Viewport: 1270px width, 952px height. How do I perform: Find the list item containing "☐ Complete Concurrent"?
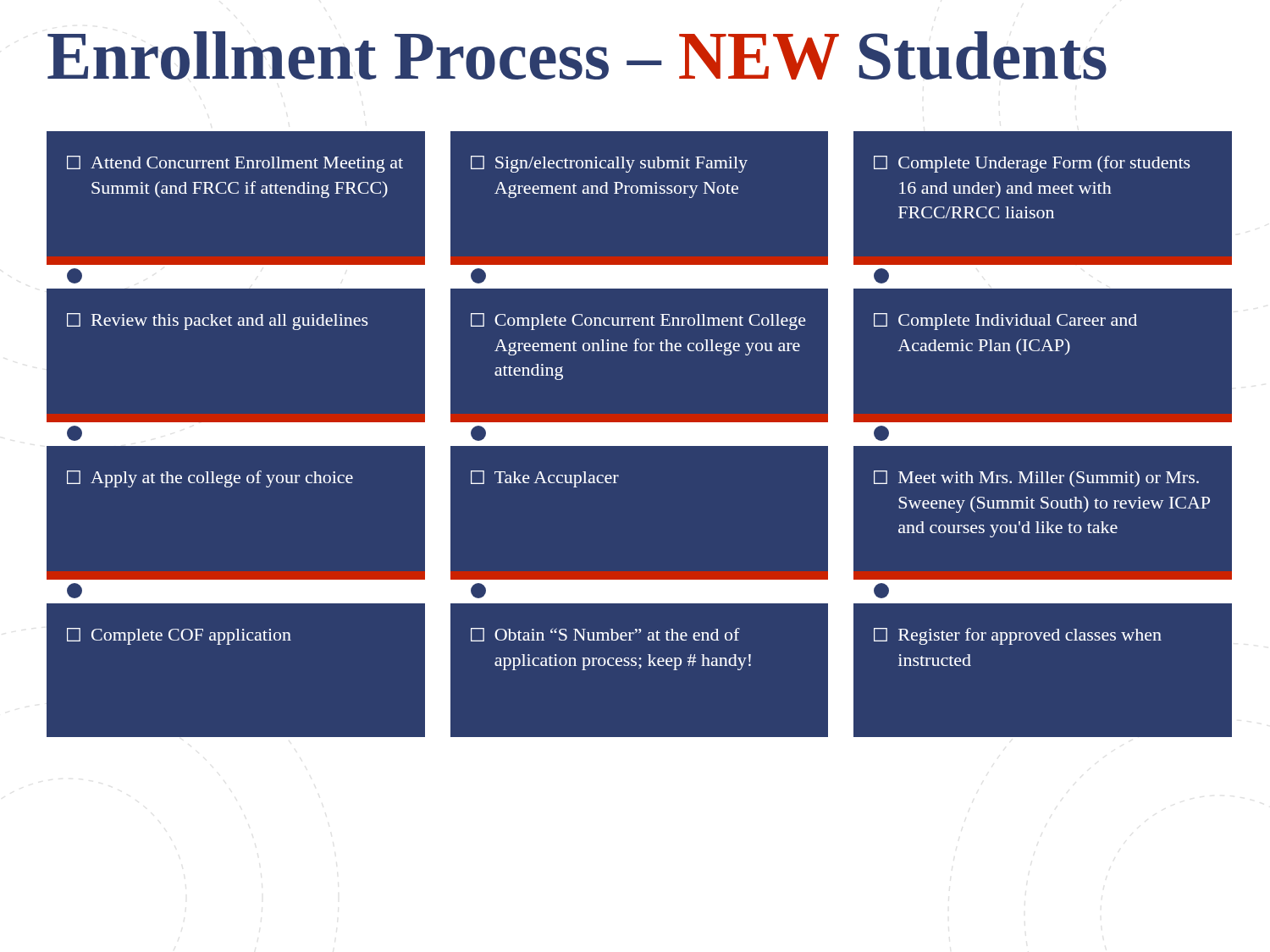click(638, 322)
